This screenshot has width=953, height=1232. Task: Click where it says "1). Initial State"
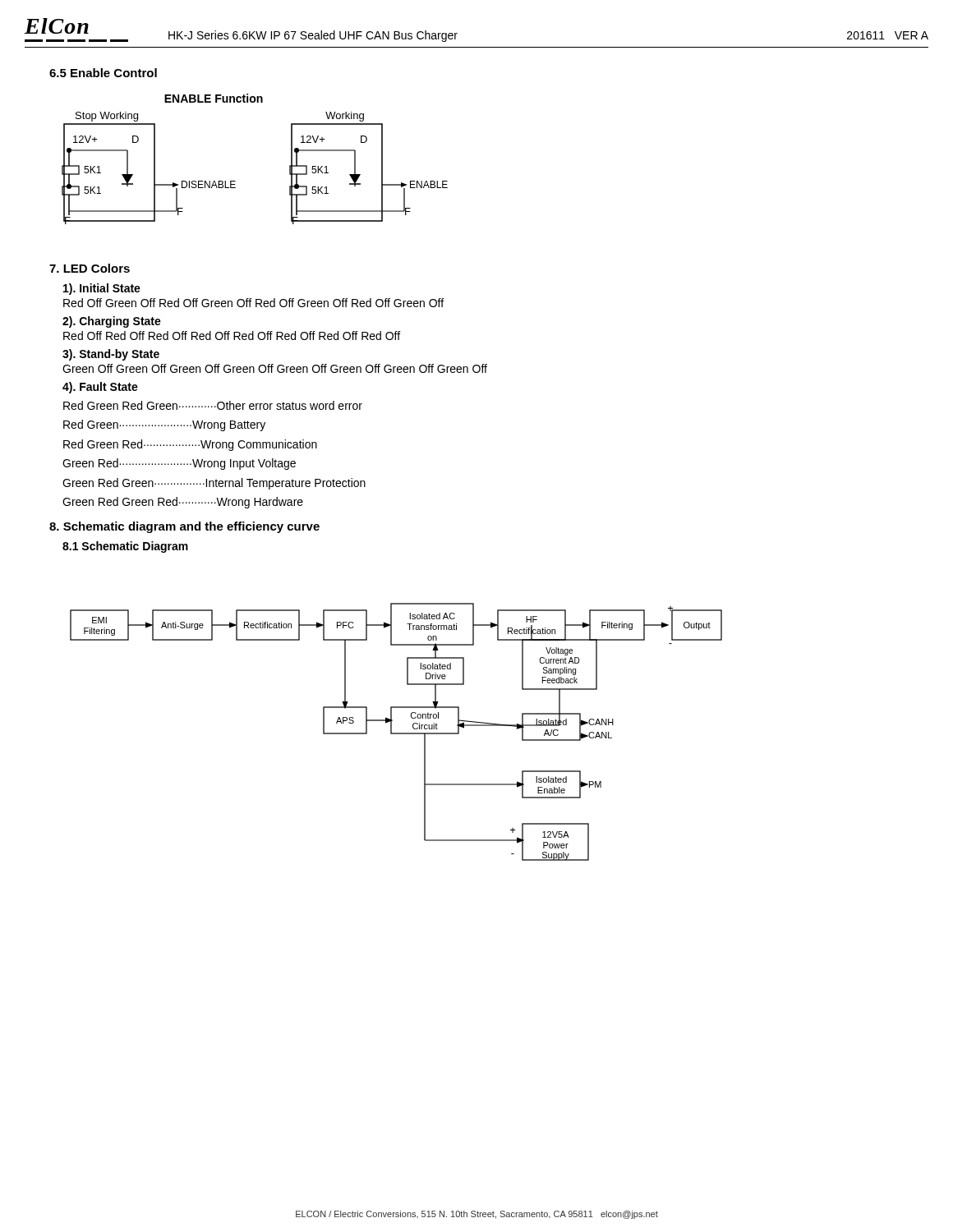[101, 288]
